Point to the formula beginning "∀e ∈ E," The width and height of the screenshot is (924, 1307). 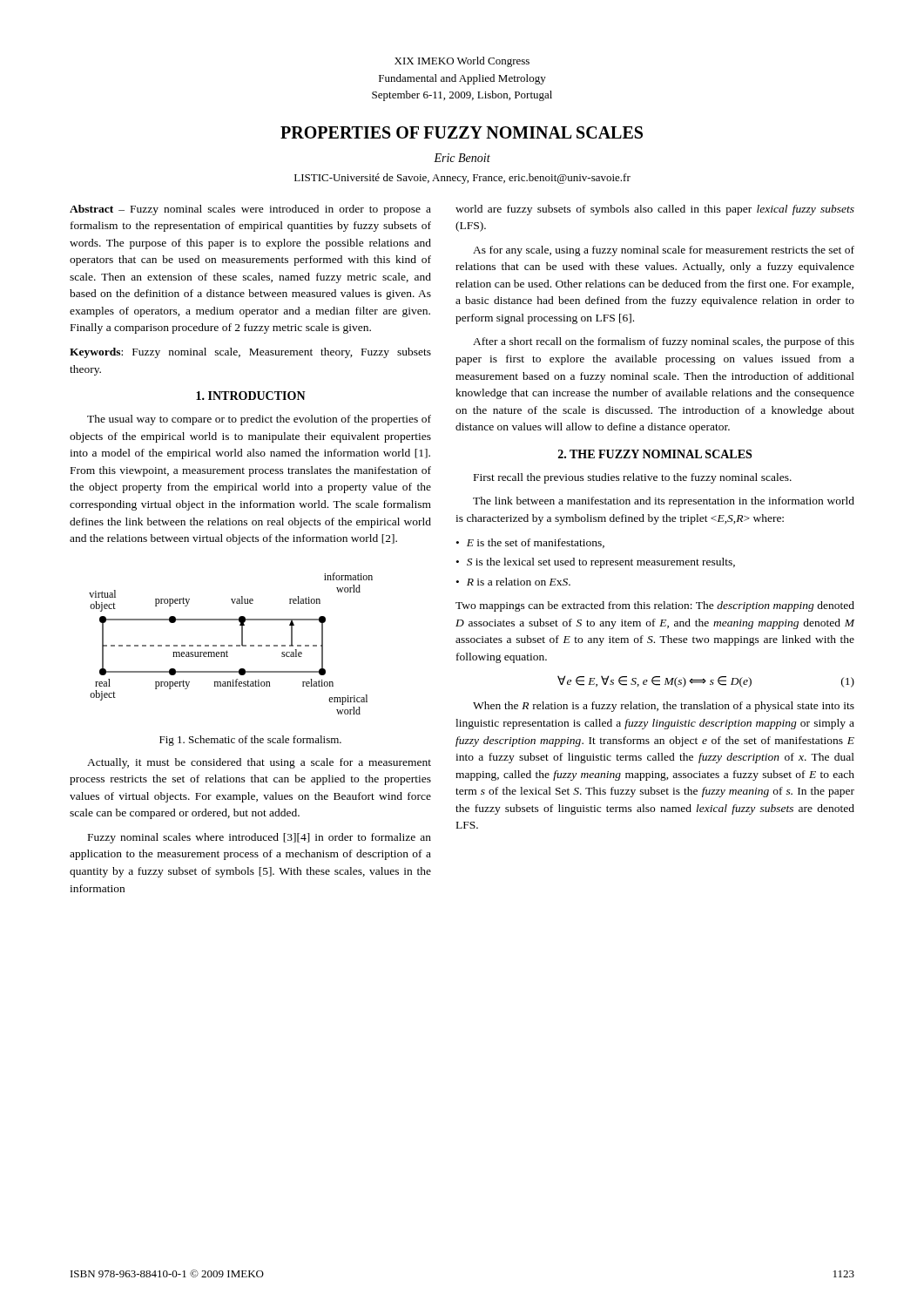pos(695,681)
